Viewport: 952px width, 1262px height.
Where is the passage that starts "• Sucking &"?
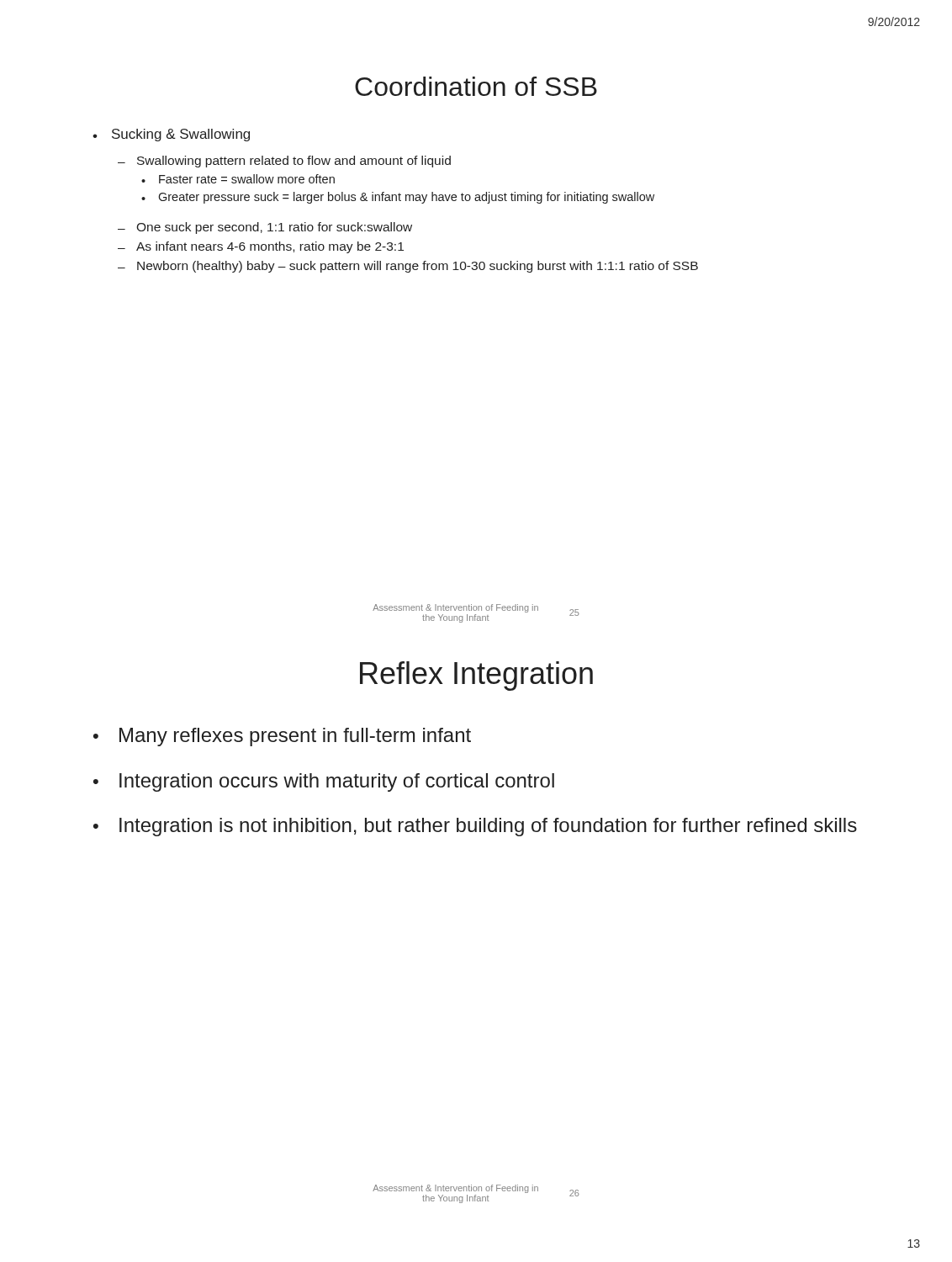172,135
